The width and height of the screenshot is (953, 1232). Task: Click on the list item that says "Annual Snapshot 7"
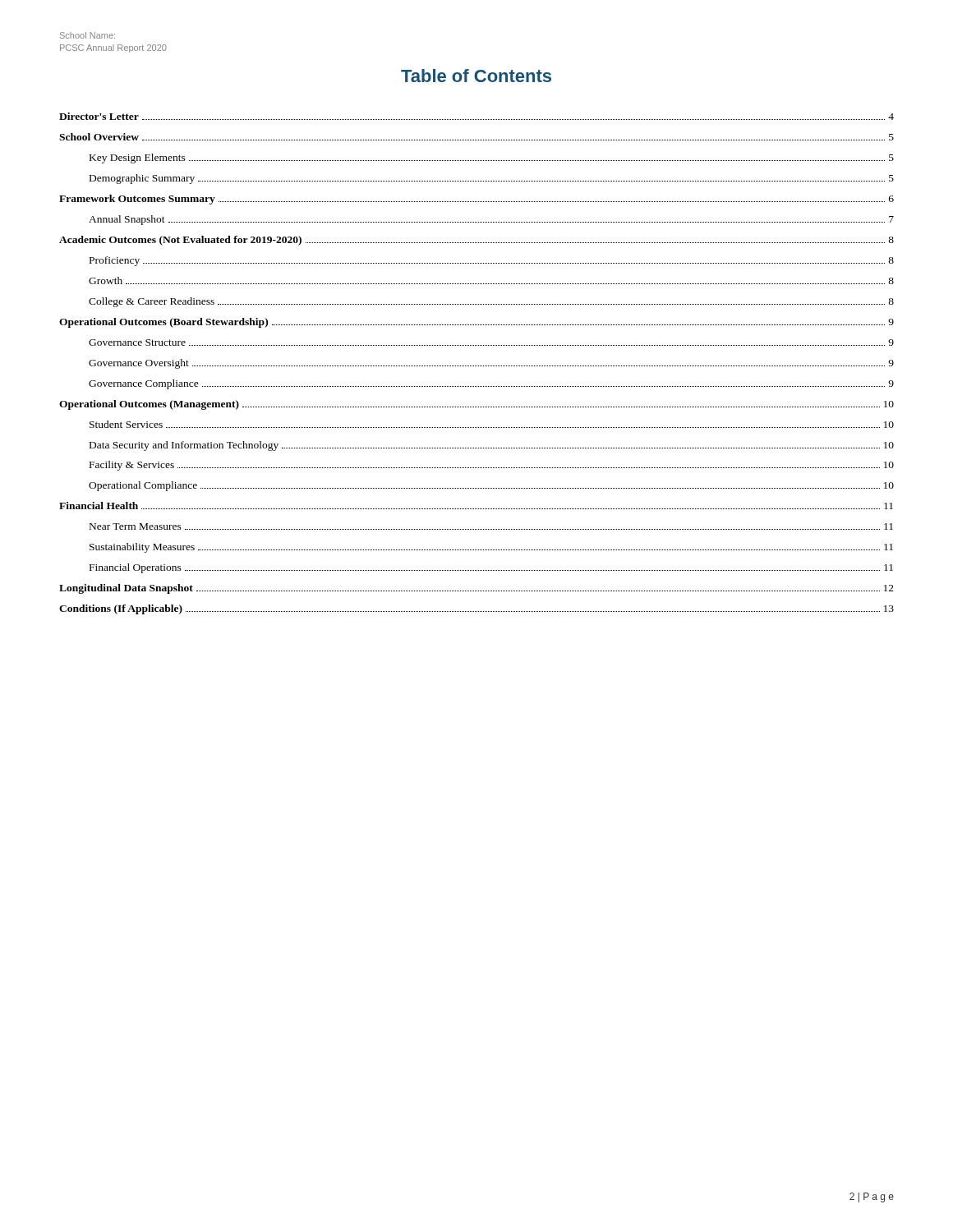(x=476, y=220)
